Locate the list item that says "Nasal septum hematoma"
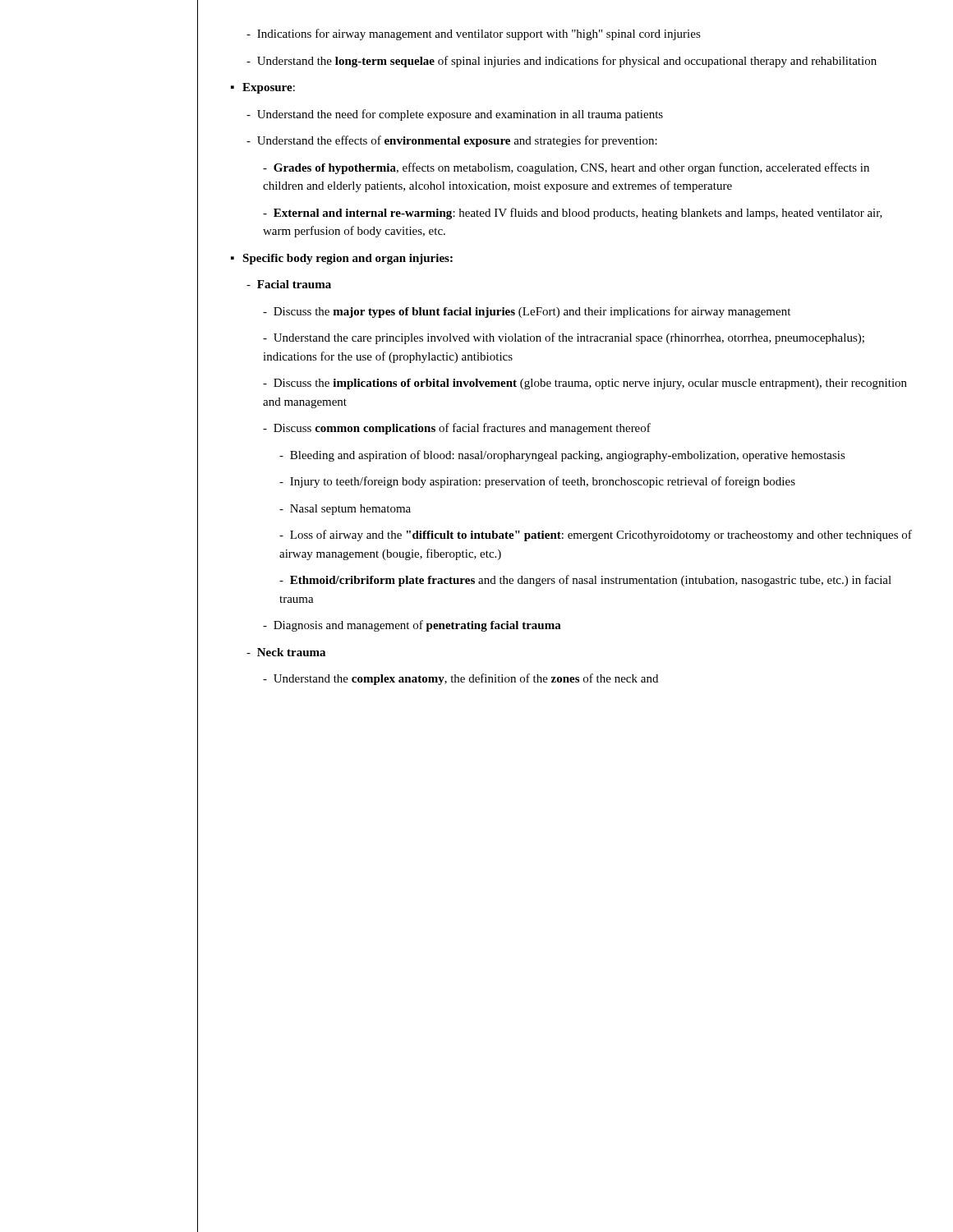Image resolution: width=953 pixels, height=1232 pixels. (345, 508)
